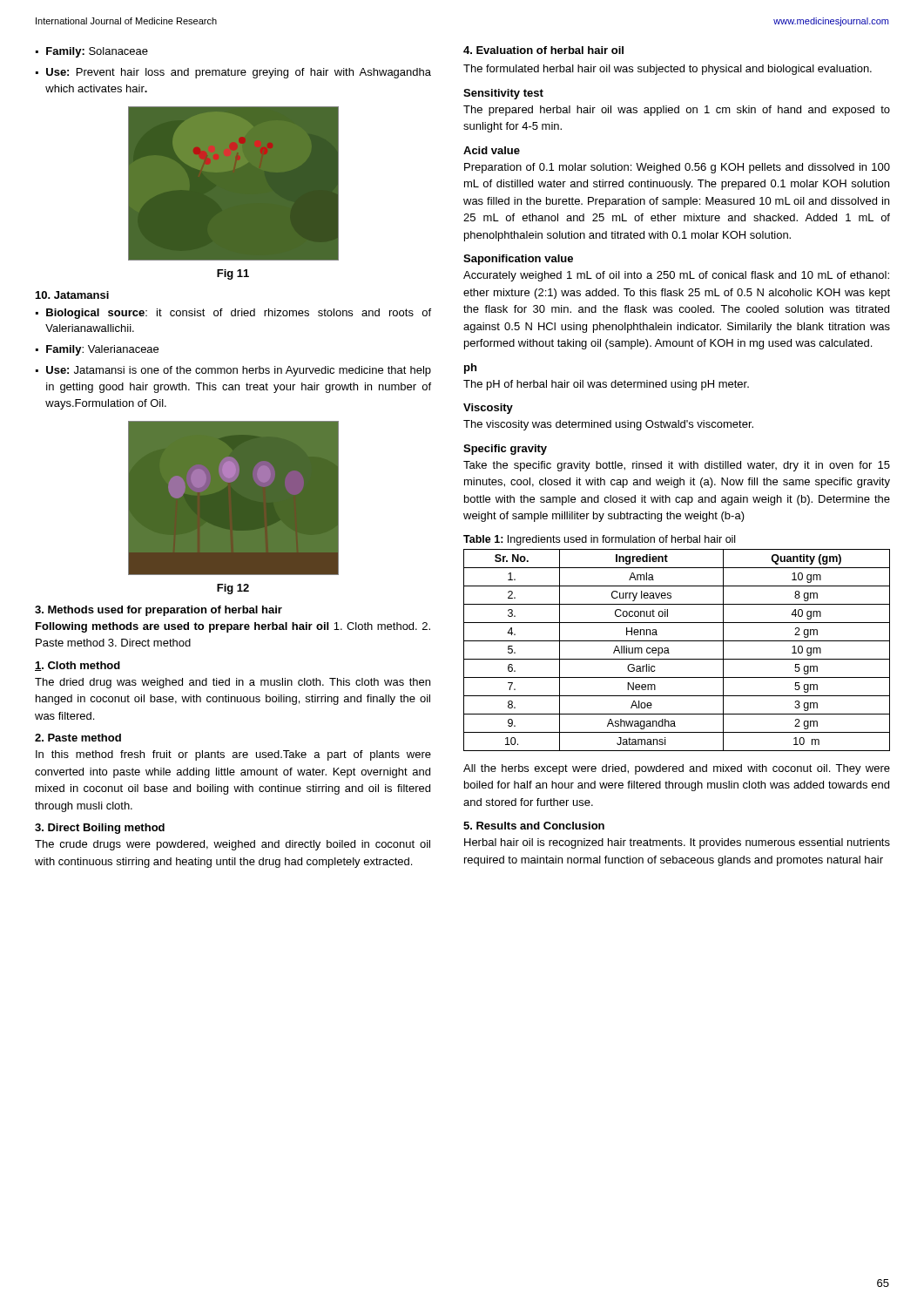Viewport: 924px width, 1307px height.
Task: Select the passage starting "Table 1: Ingredients used in formulation"
Action: [x=600, y=539]
